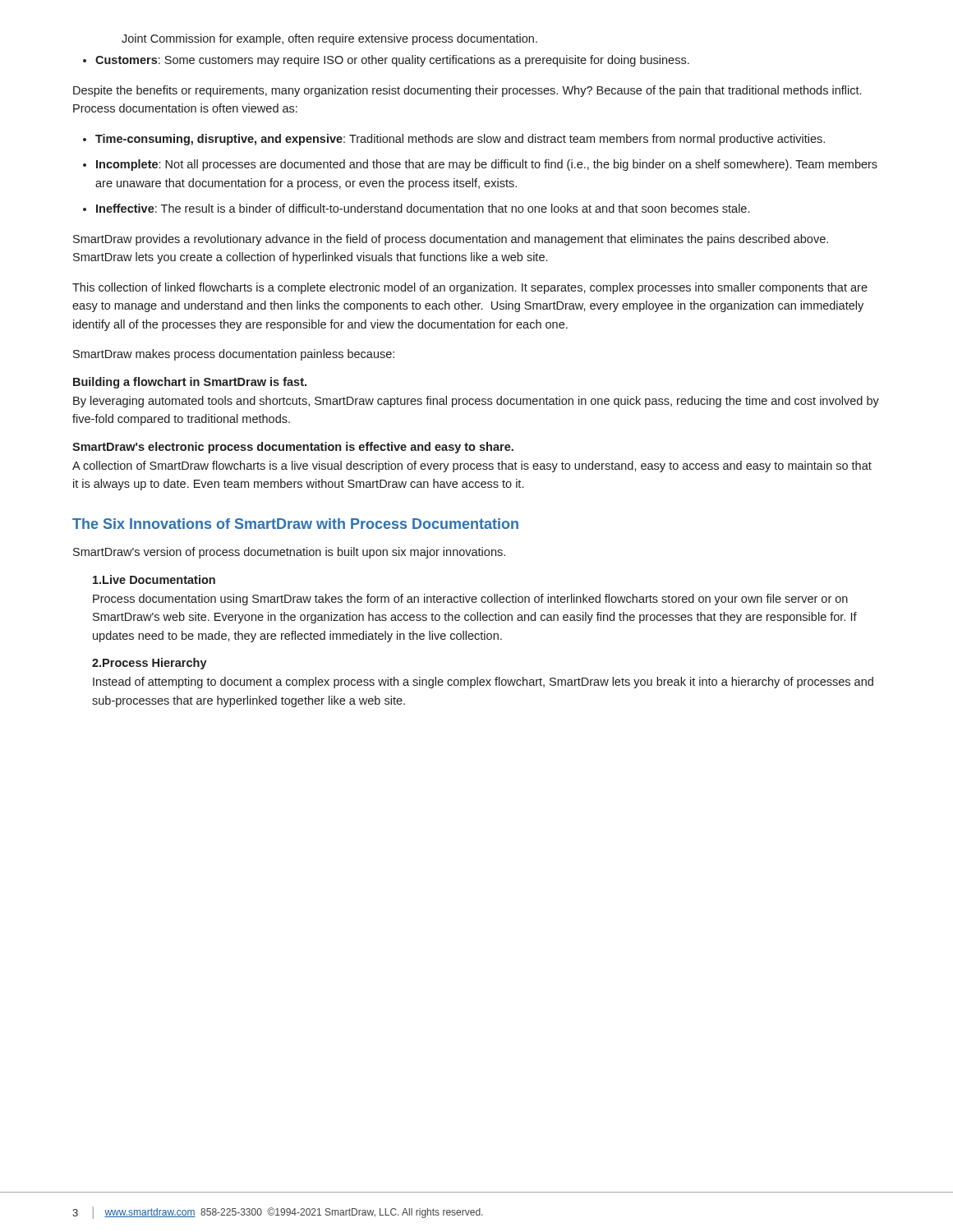Where is the passage that starts "Process documentation using SmartDraw takes the form"?

coord(486,617)
